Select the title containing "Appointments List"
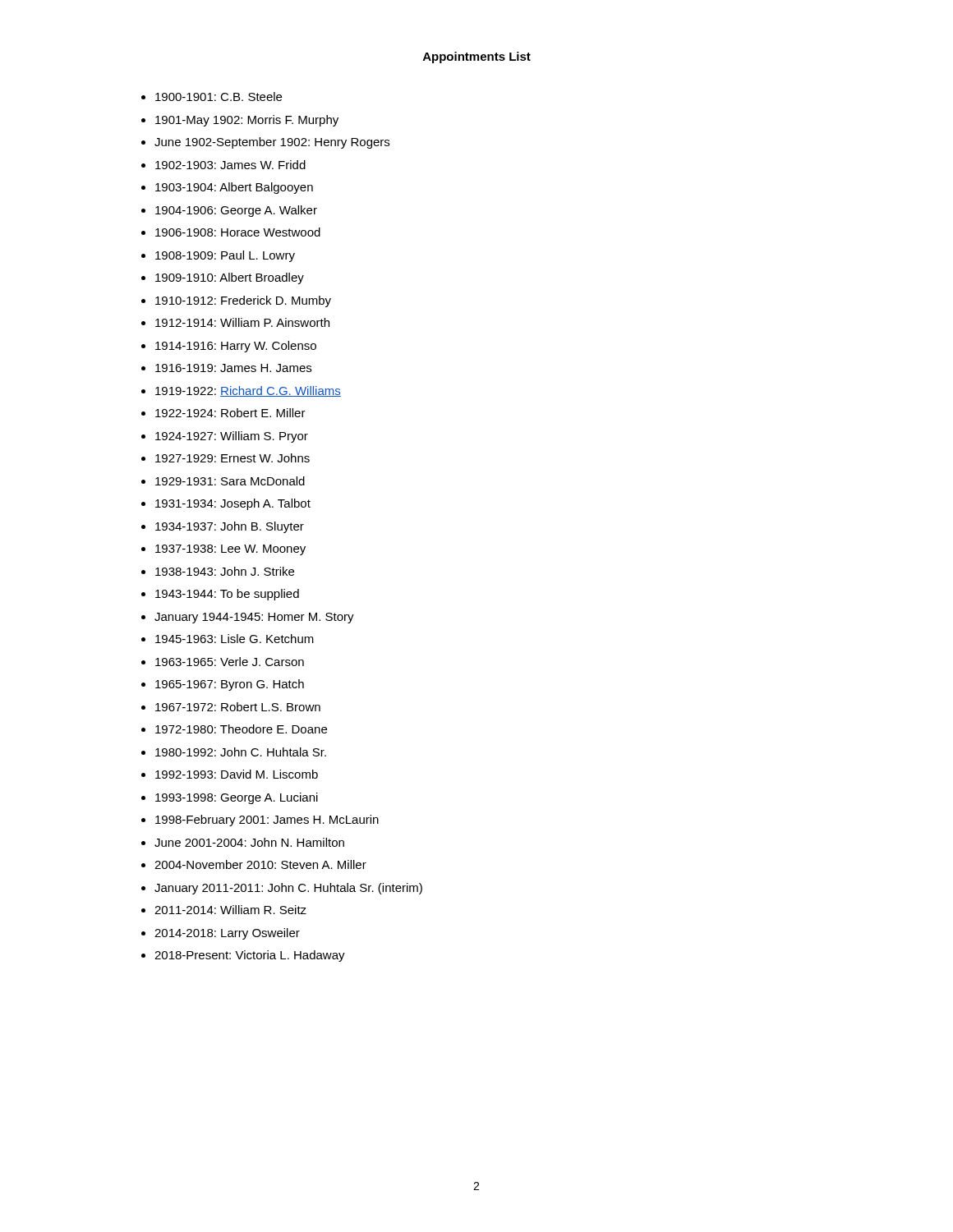The height and width of the screenshot is (1232, 953). (x=476, y=56)
